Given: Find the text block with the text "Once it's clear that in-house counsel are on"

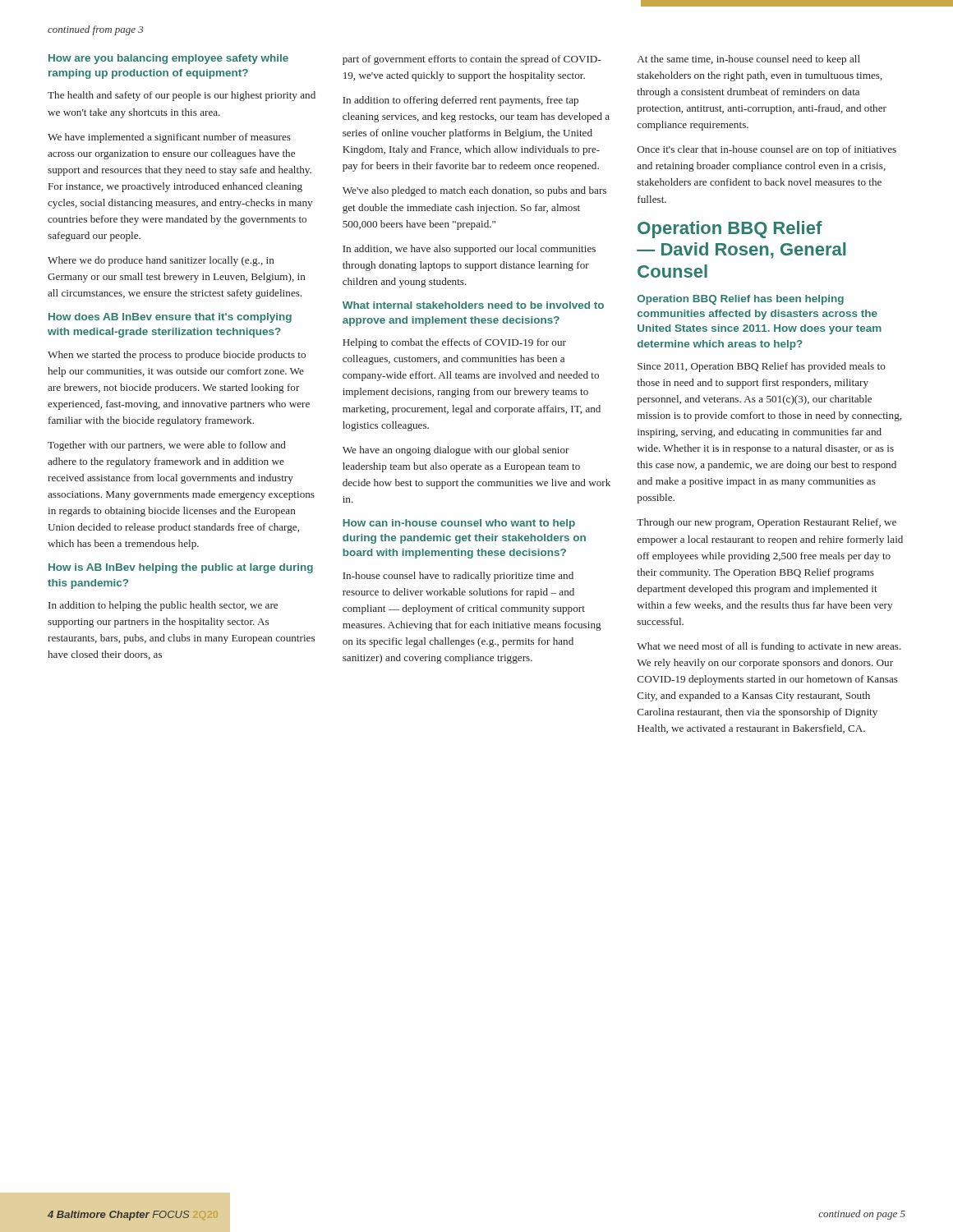Looking at the screenshot, I should pyautogui.click(x=767, y=174).
